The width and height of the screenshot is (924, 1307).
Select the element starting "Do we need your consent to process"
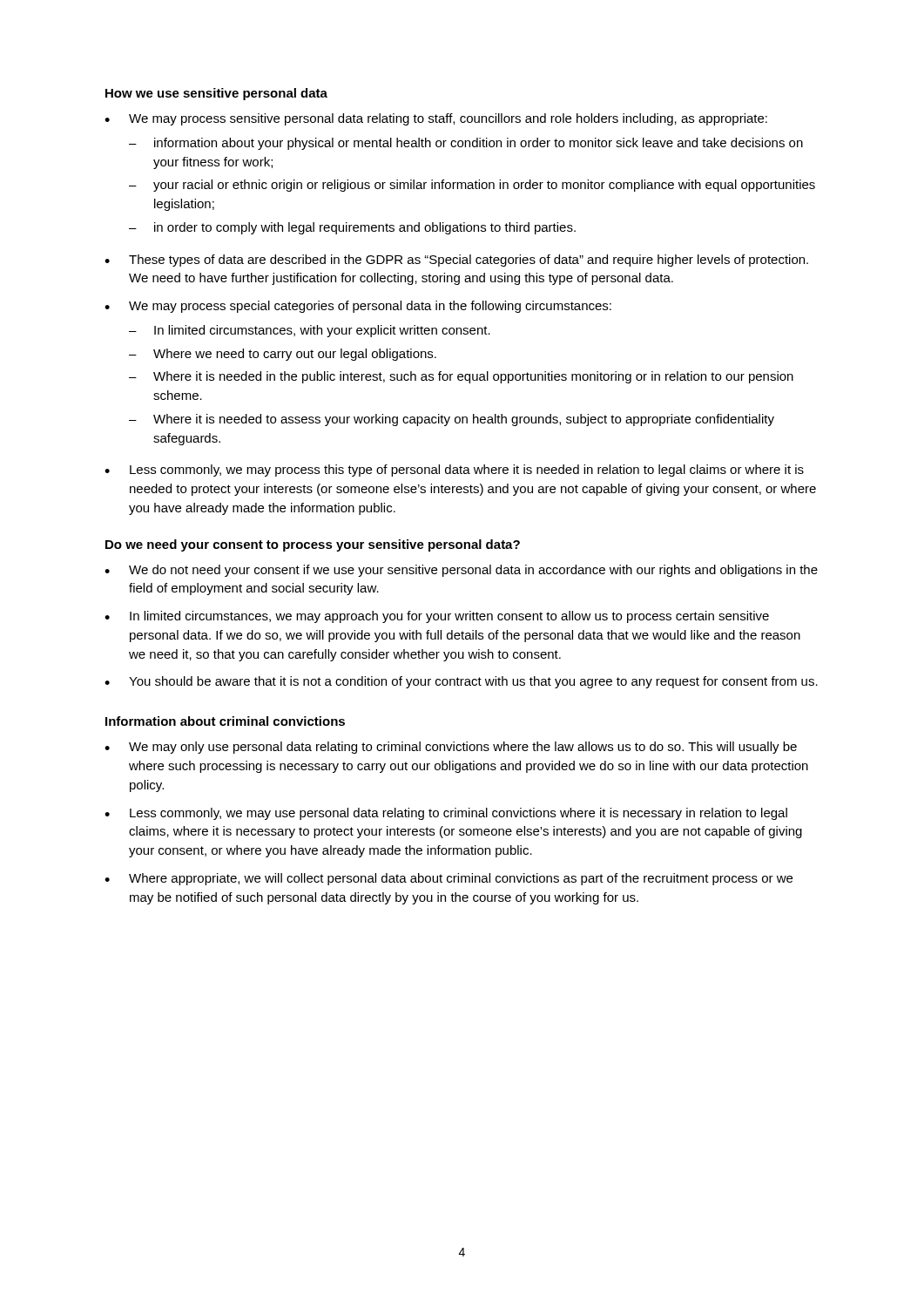click(x=312, y=544)
